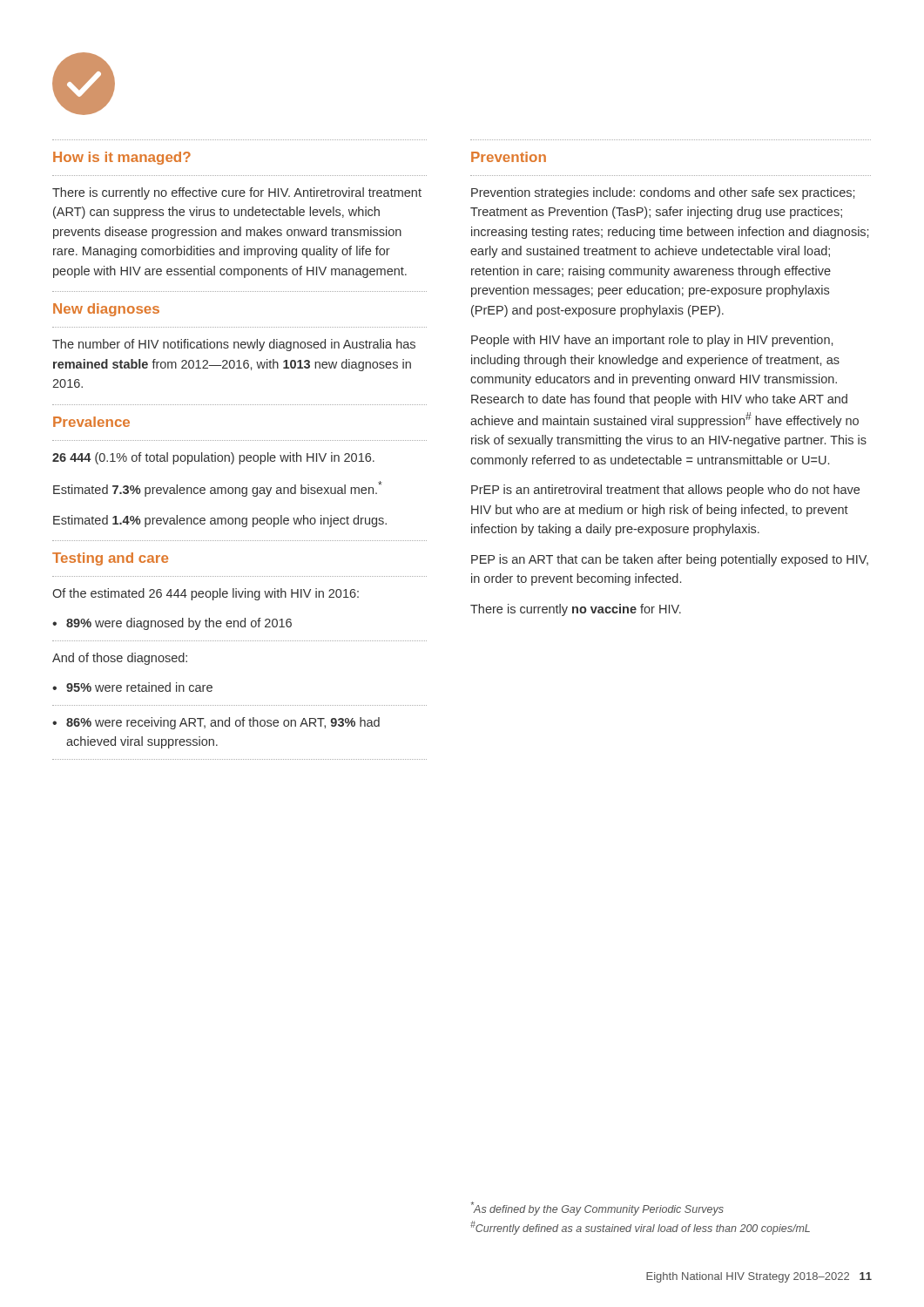Click the illustration
This screenshot has width=924, height=1307.
(x=84, y=84)
